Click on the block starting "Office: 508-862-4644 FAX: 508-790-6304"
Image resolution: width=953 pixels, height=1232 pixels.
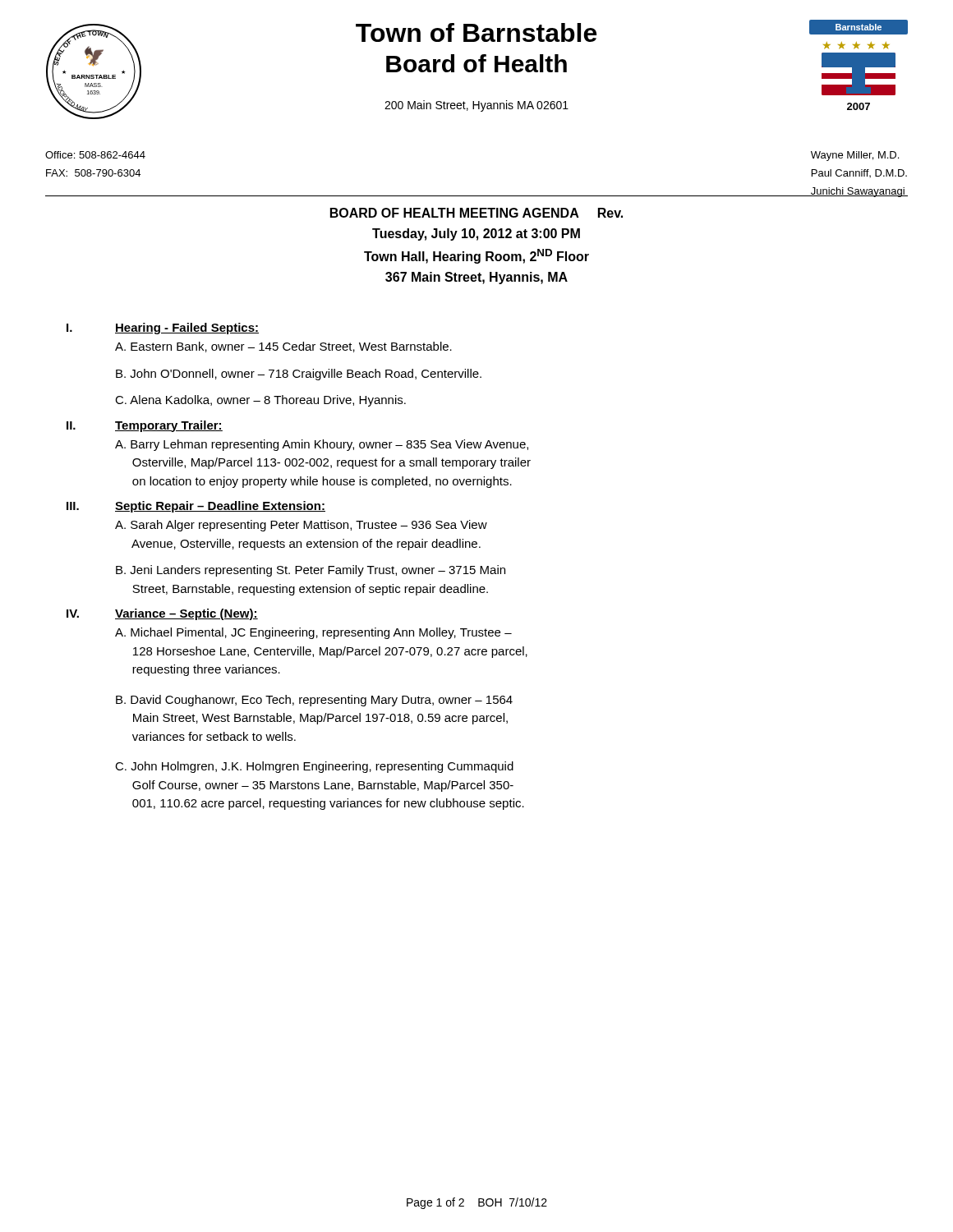click(x=95, y=164)
